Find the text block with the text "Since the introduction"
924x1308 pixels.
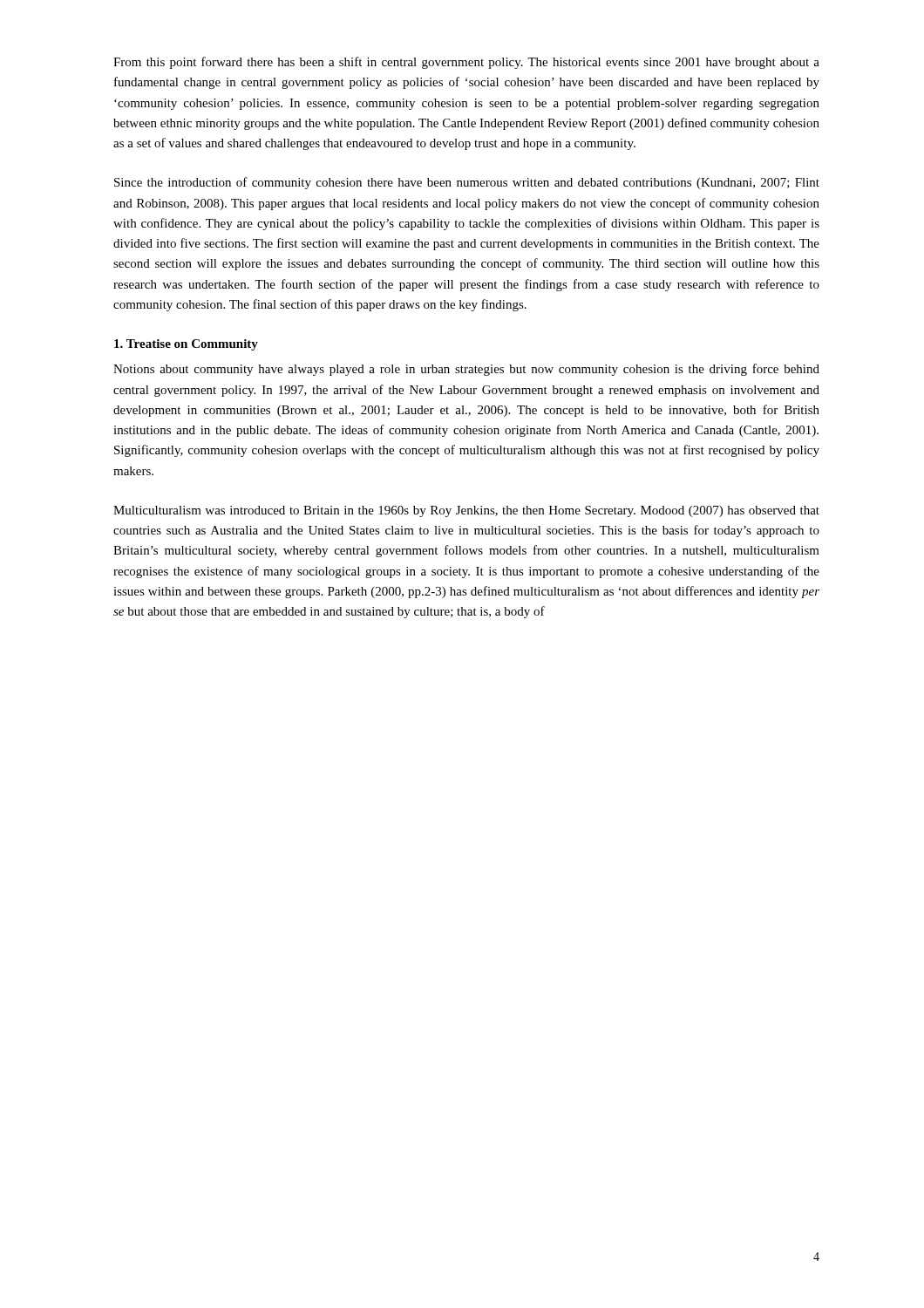(466, 244)
